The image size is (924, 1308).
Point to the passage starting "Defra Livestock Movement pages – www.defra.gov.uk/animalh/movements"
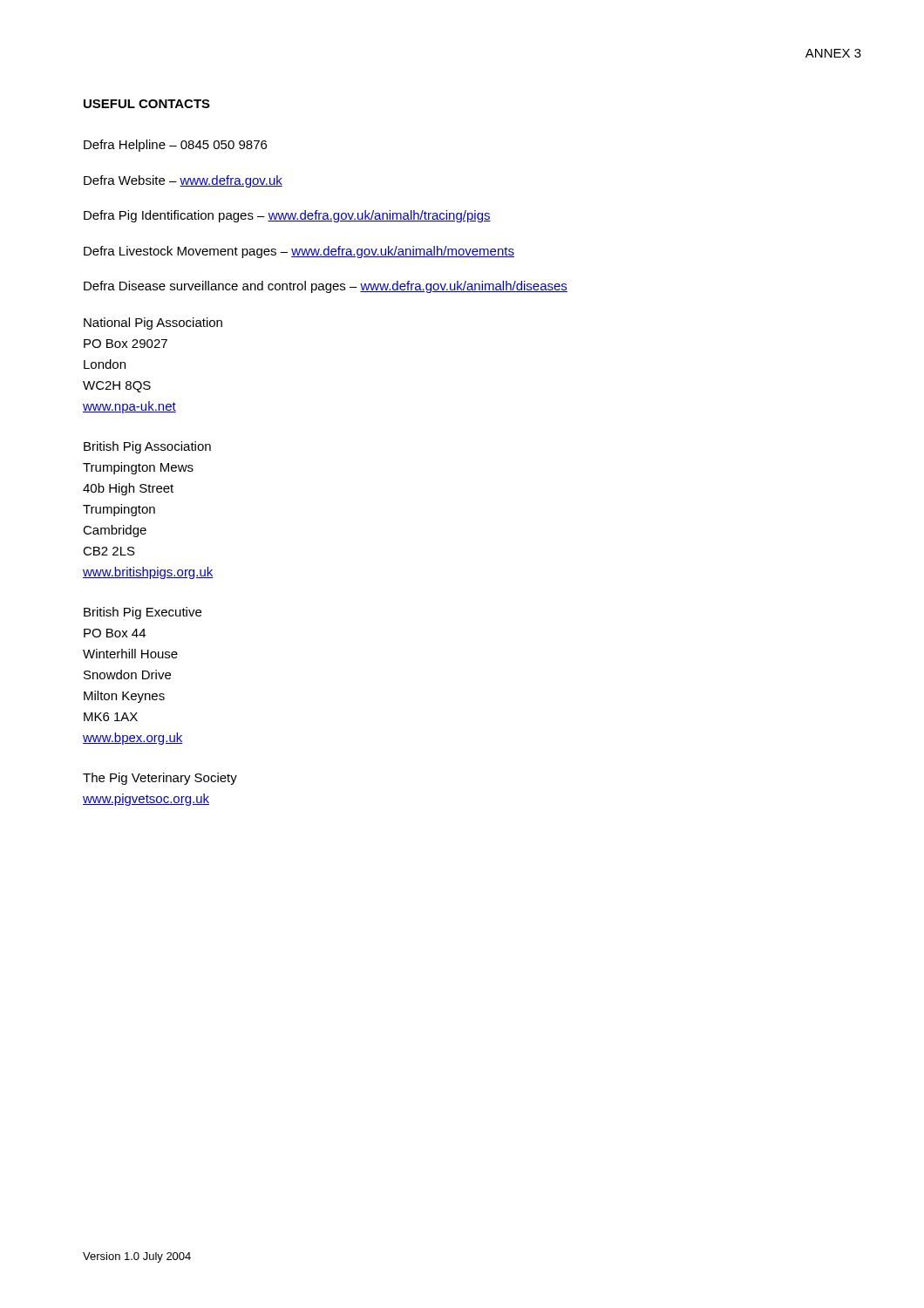click(462, 251)
